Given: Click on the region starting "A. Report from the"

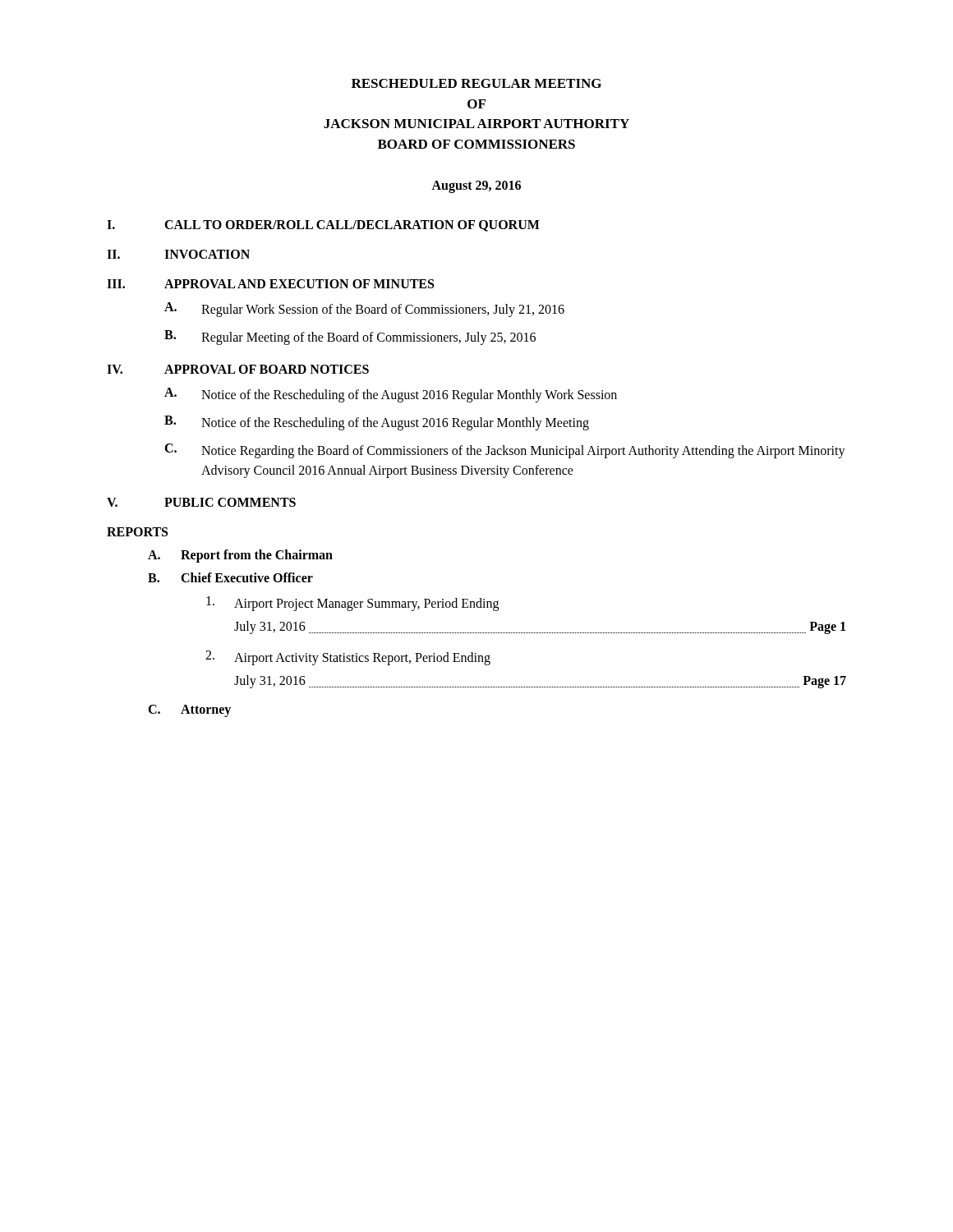Looking at the screenshot, I should pyautogui.click(x=240, y=555).
